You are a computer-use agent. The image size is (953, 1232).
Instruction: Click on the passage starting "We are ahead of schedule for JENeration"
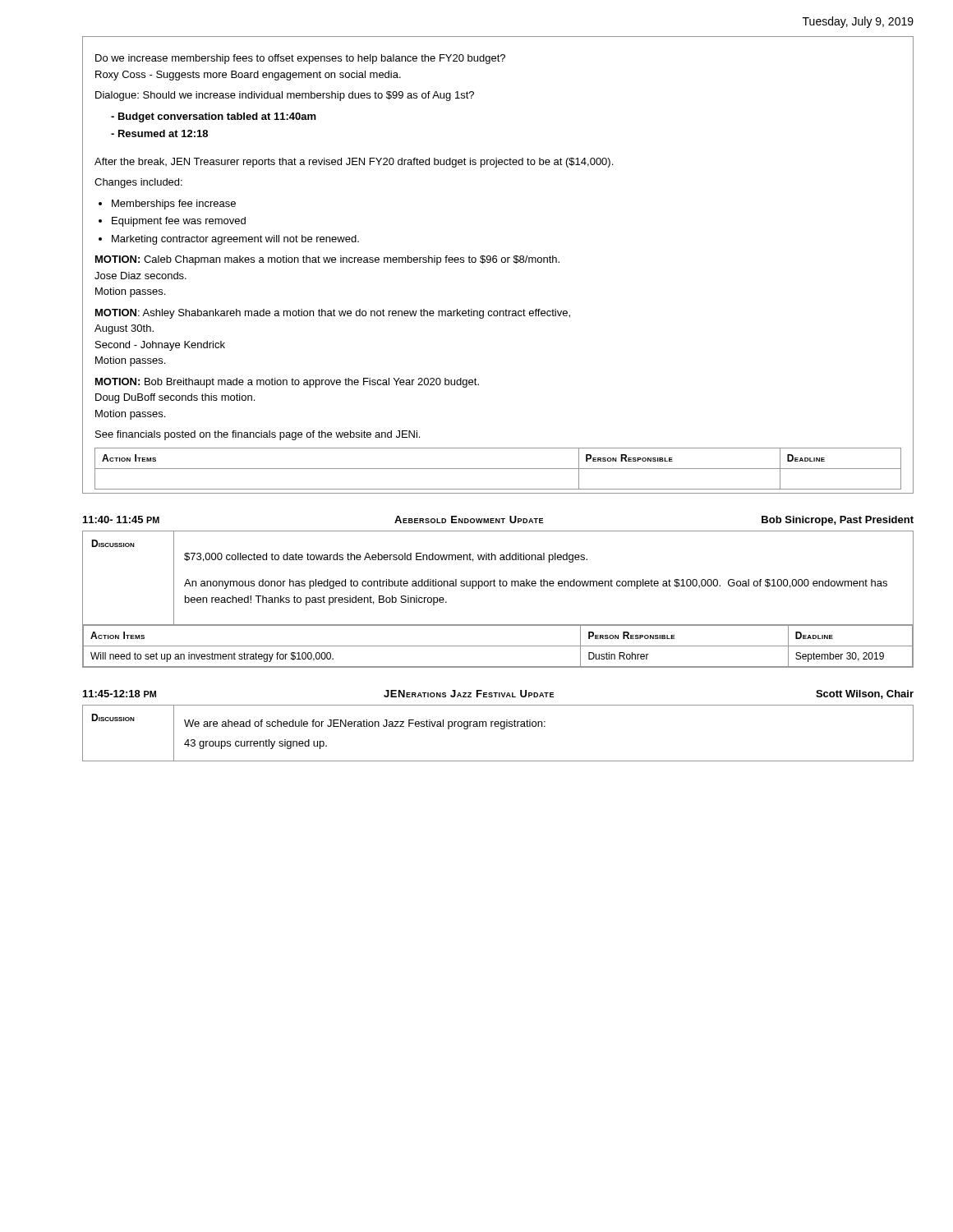coord(543,733)
